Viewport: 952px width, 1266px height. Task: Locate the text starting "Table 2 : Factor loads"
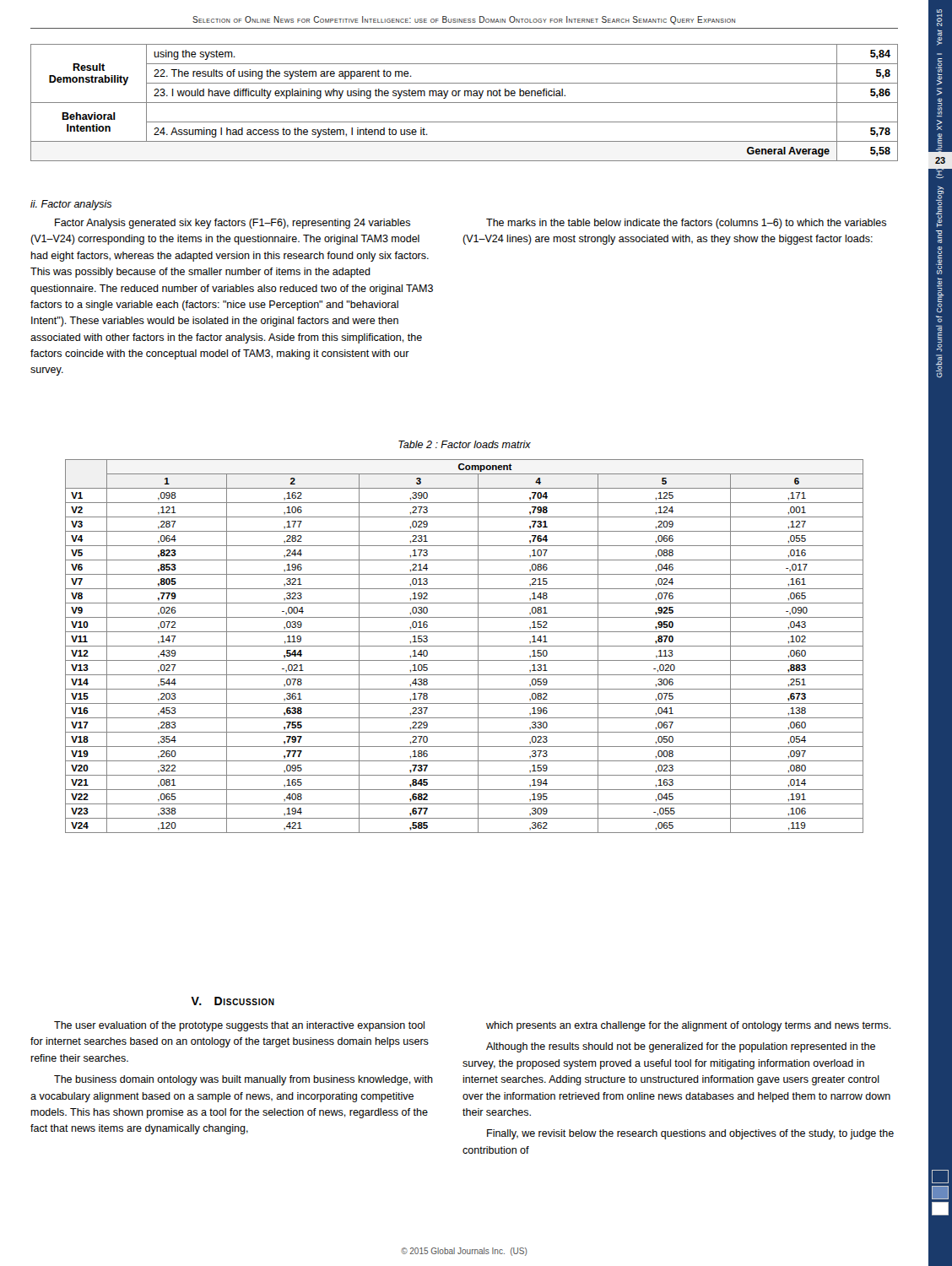pyautogui.click(x=464, y=445)
